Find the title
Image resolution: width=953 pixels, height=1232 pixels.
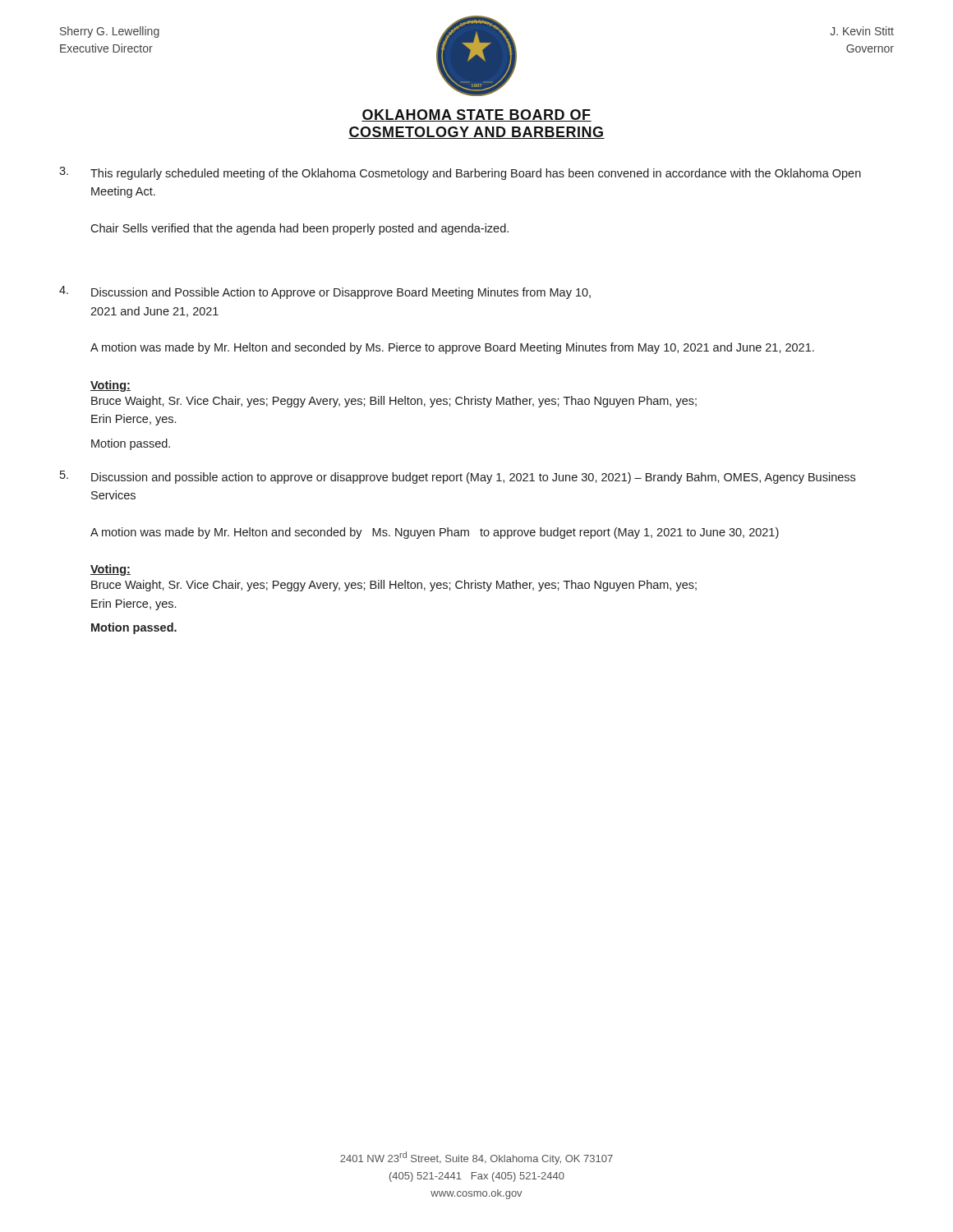(x=476, y=124)
